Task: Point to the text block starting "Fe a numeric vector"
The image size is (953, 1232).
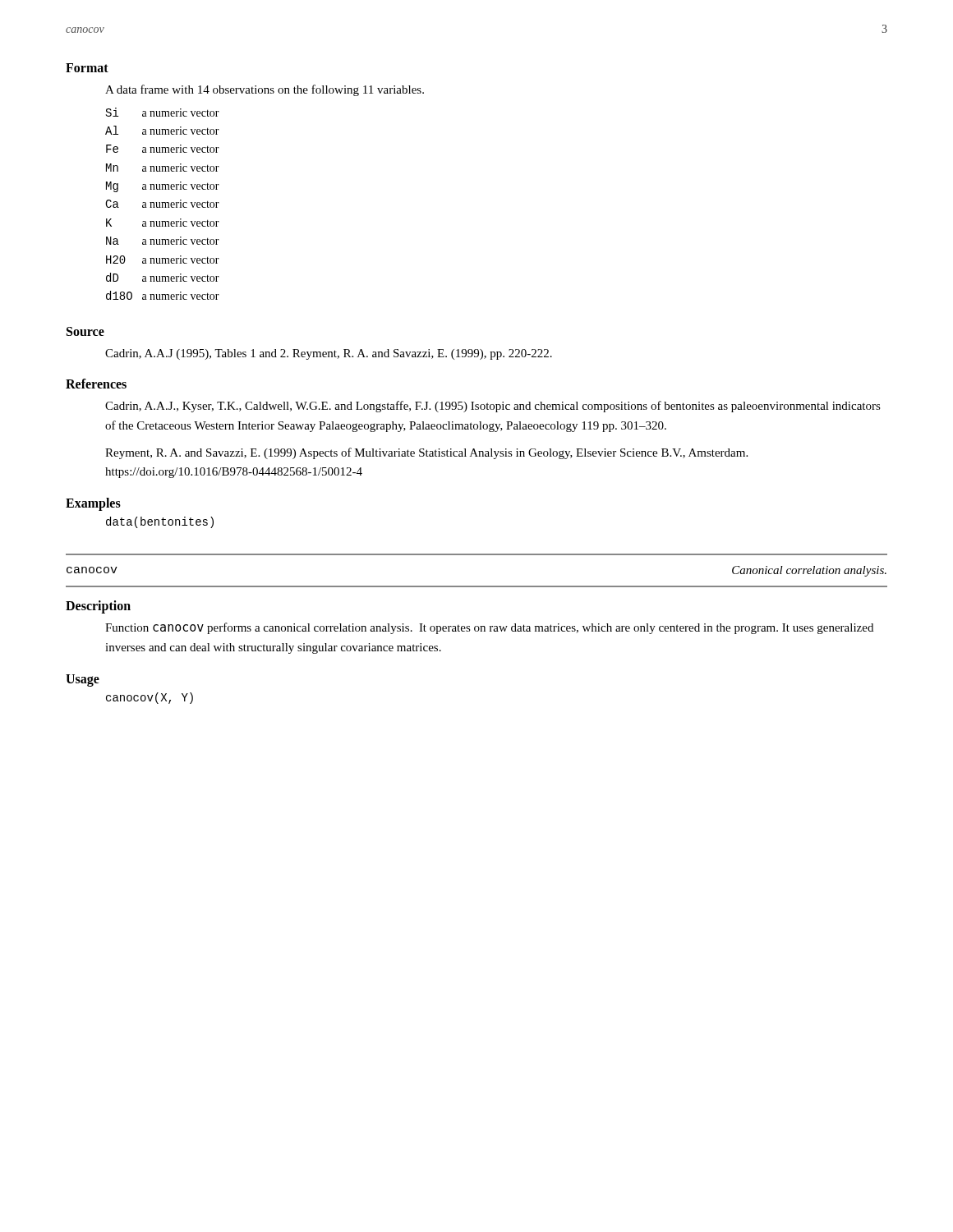Action: [162, 150]
